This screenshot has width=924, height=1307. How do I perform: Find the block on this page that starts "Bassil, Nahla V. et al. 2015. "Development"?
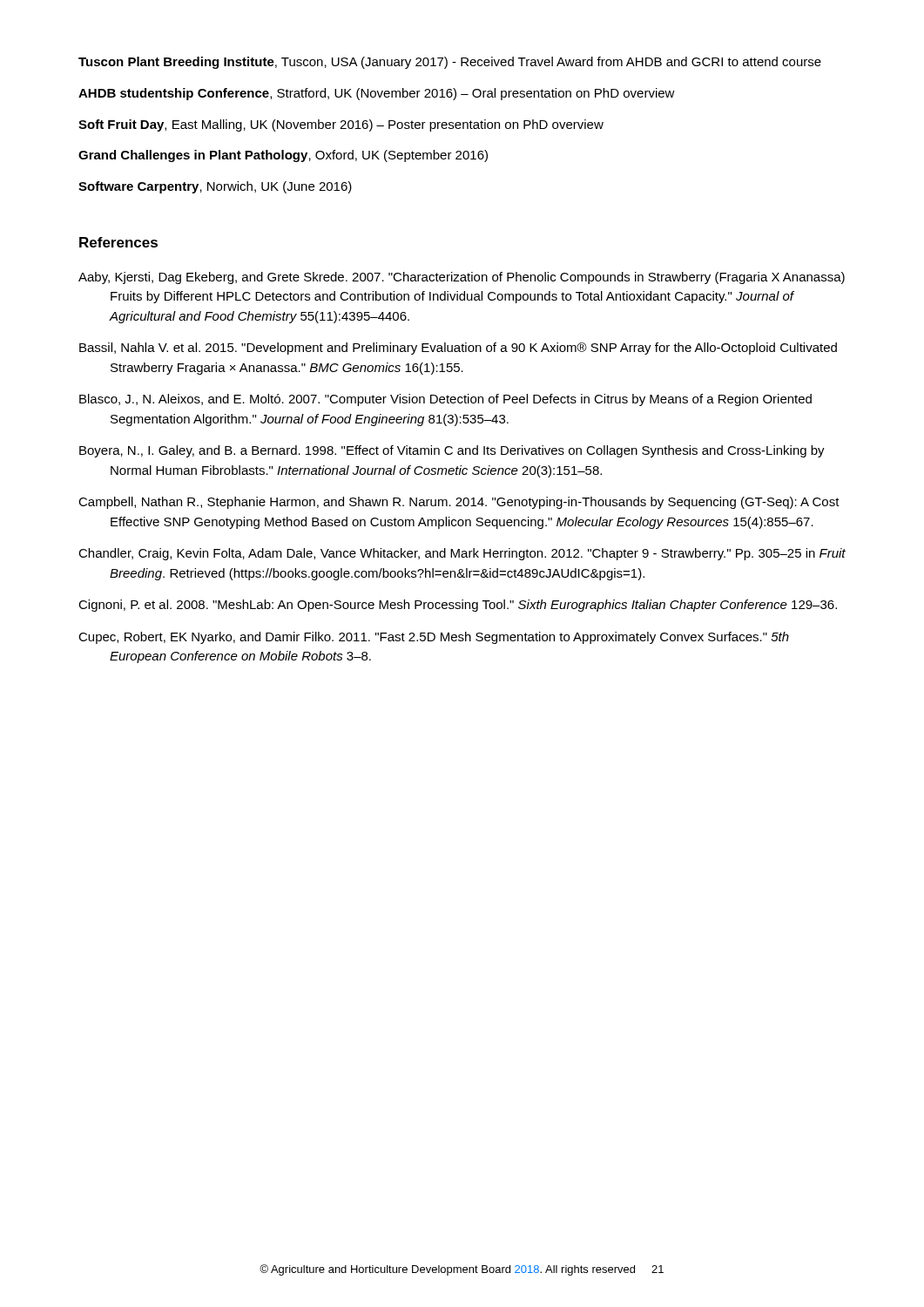458,357
